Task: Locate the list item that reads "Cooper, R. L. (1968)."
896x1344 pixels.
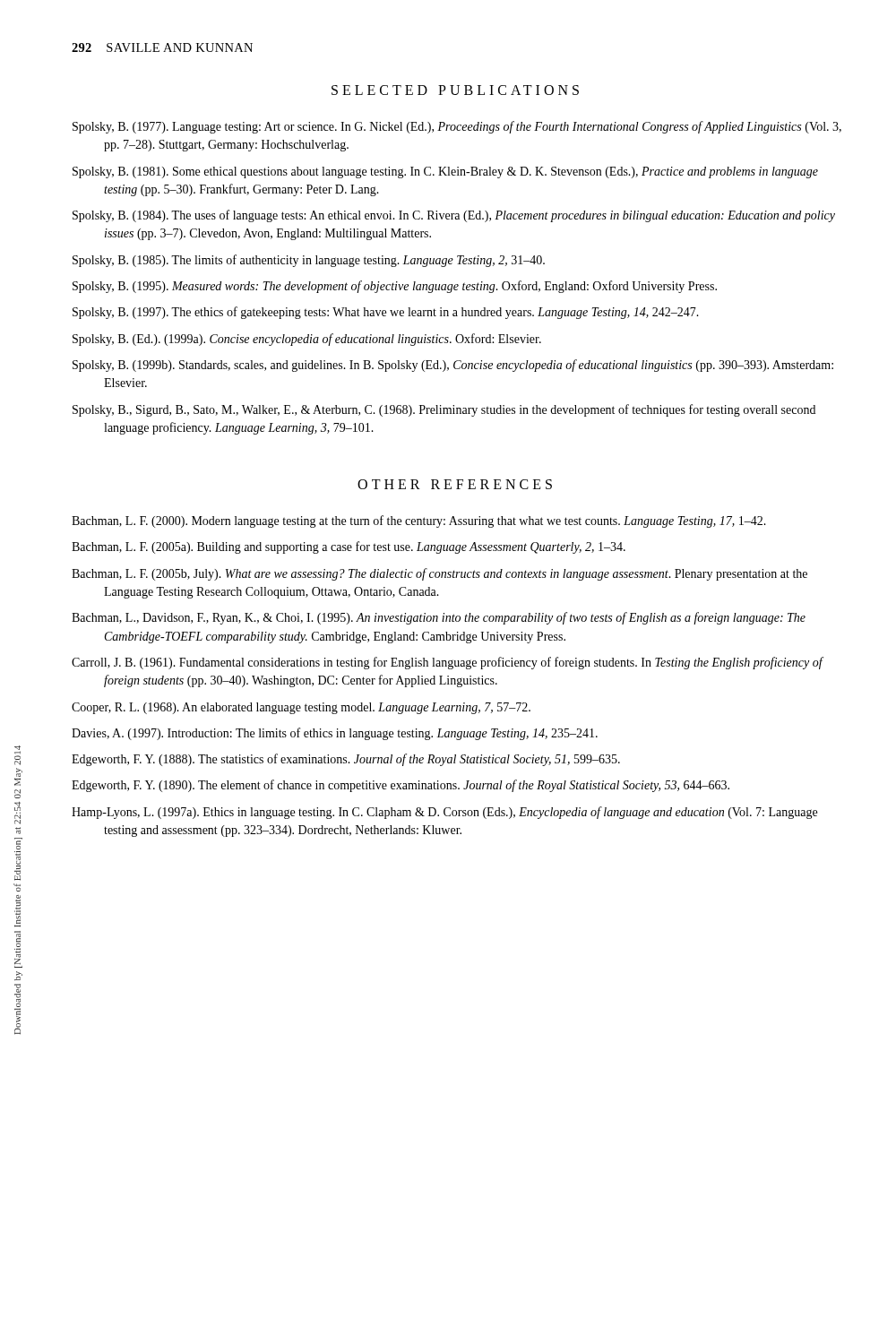Action: point(301,707)
